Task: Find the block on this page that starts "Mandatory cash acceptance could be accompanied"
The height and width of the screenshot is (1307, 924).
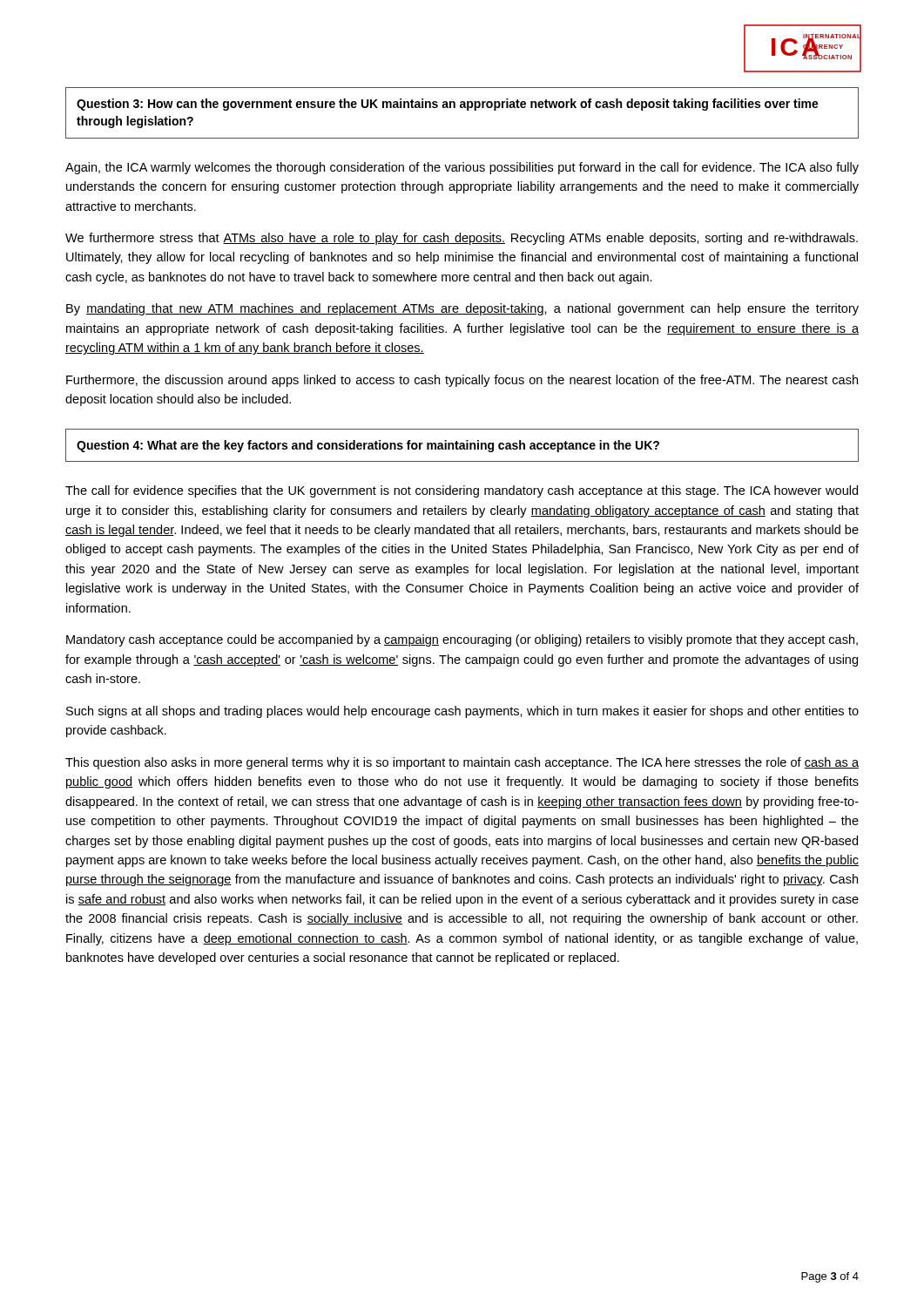Action: coord(462,659)
